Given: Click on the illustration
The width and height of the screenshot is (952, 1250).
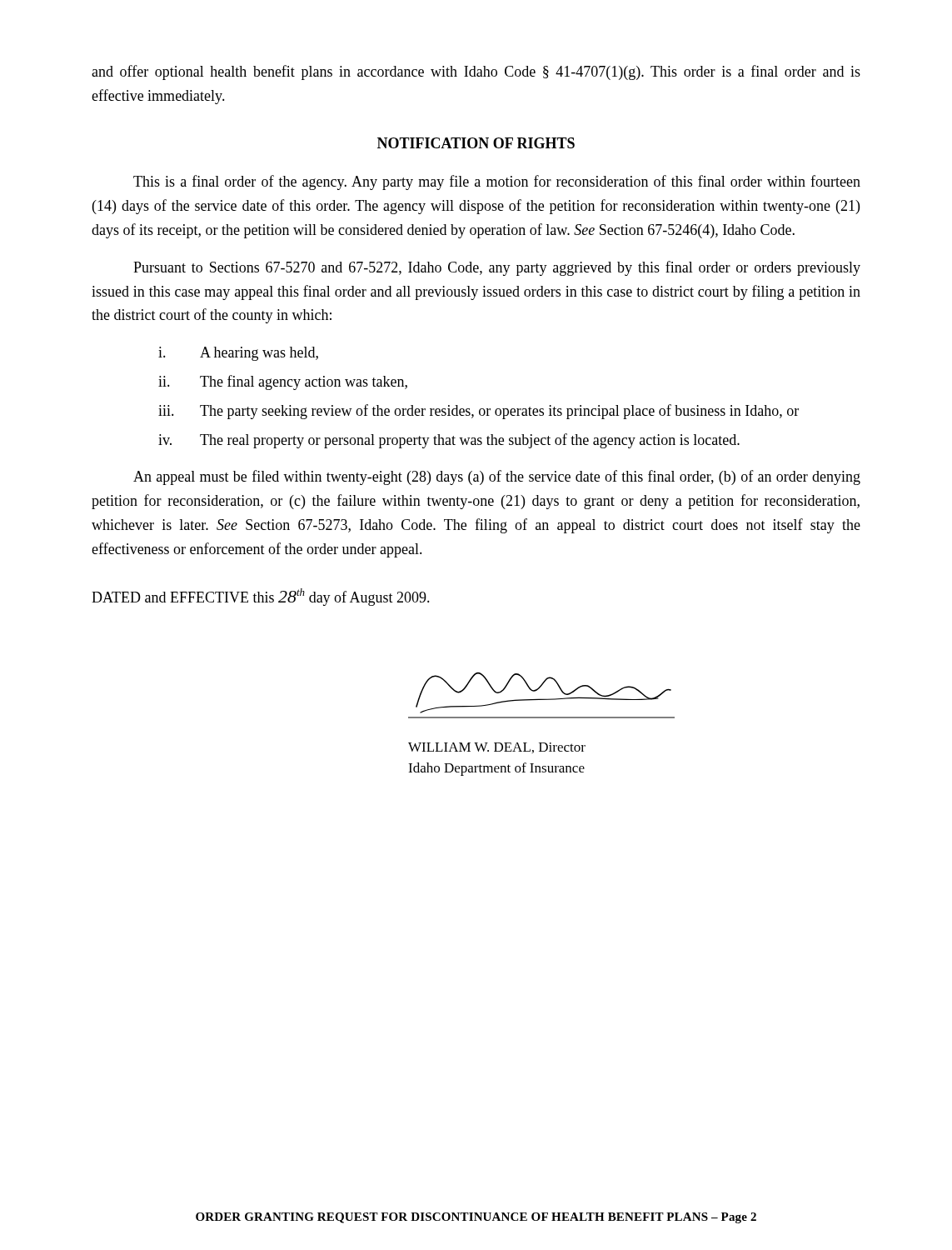Looking at the screenshot, I should point(634,693).
